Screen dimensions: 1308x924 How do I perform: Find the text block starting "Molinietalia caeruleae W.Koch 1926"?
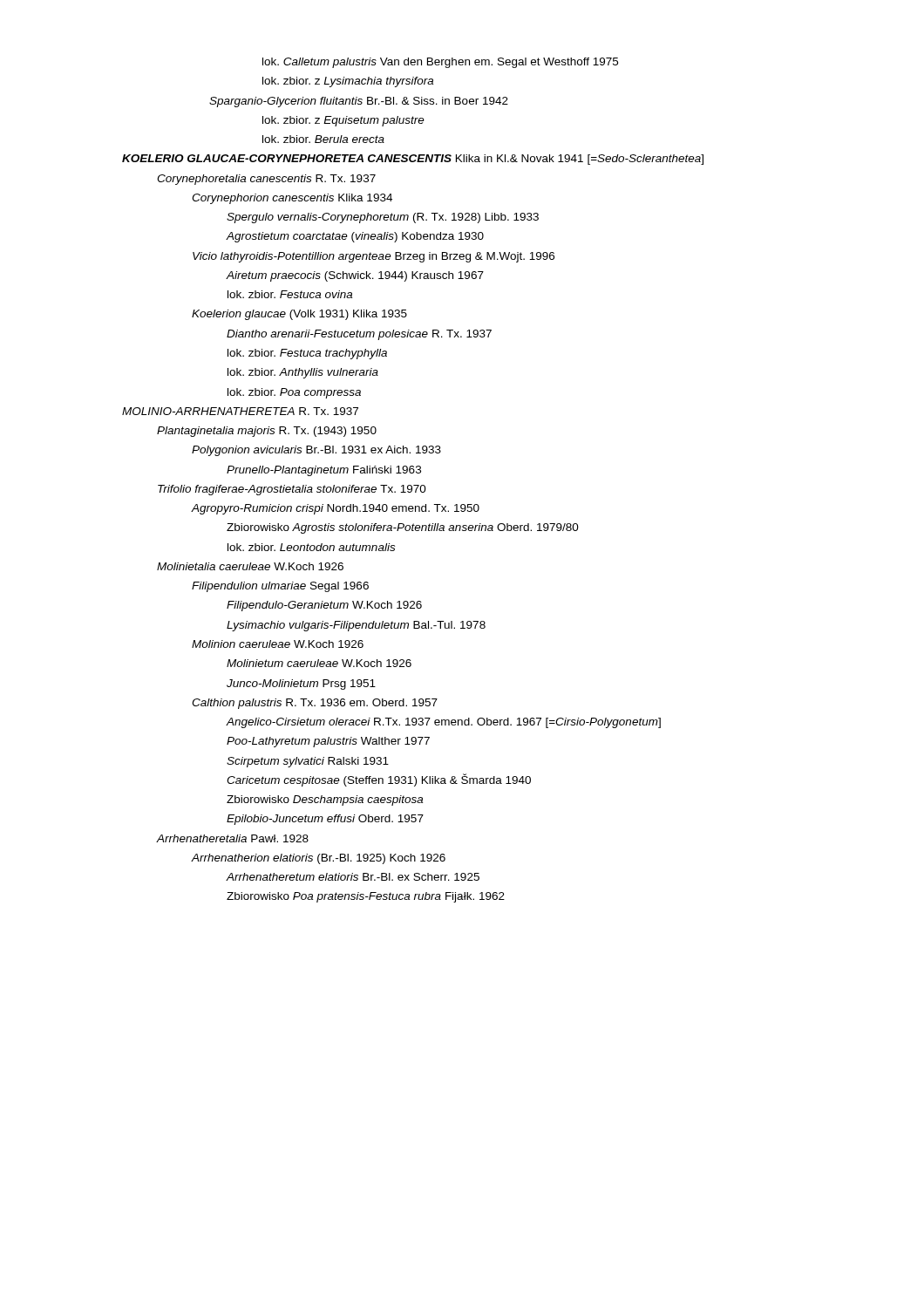tap(250, 566)
